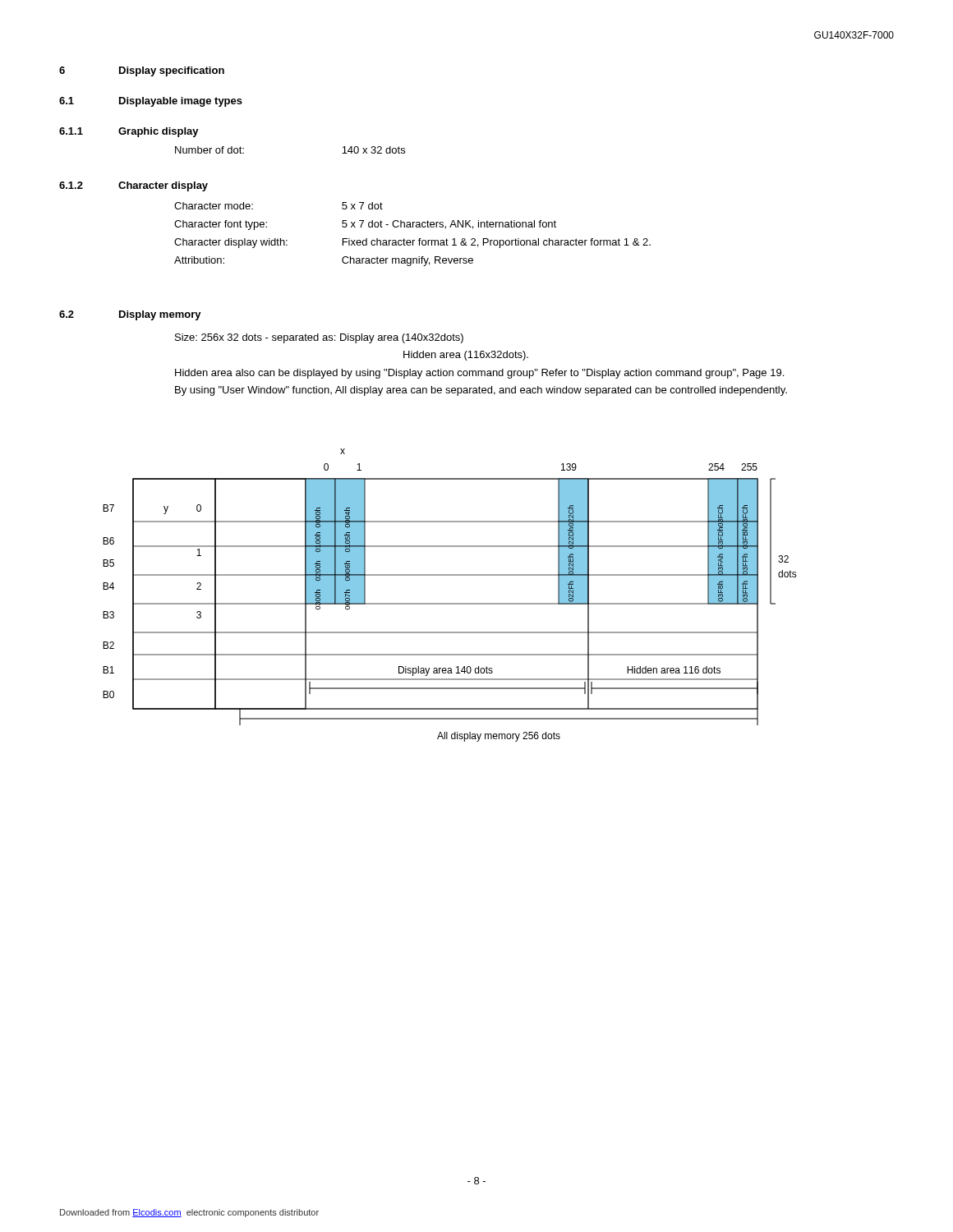The image size is (953, 1232).
Task: Point to the element starting "6.1 Displayable image"
Action: point(151,101)
